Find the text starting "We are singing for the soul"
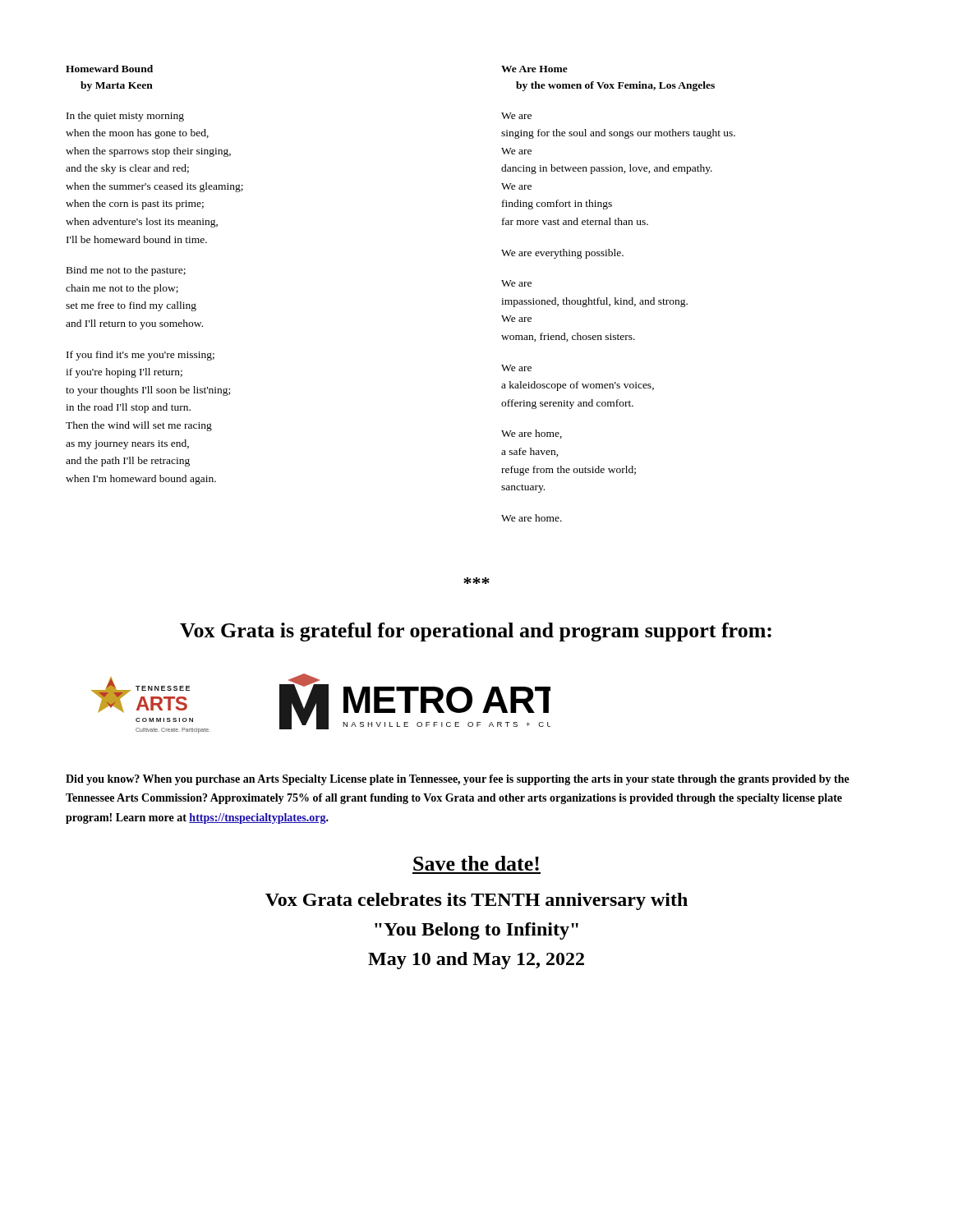Screen dimensions: 1232x953 click(x=694, y=168)
